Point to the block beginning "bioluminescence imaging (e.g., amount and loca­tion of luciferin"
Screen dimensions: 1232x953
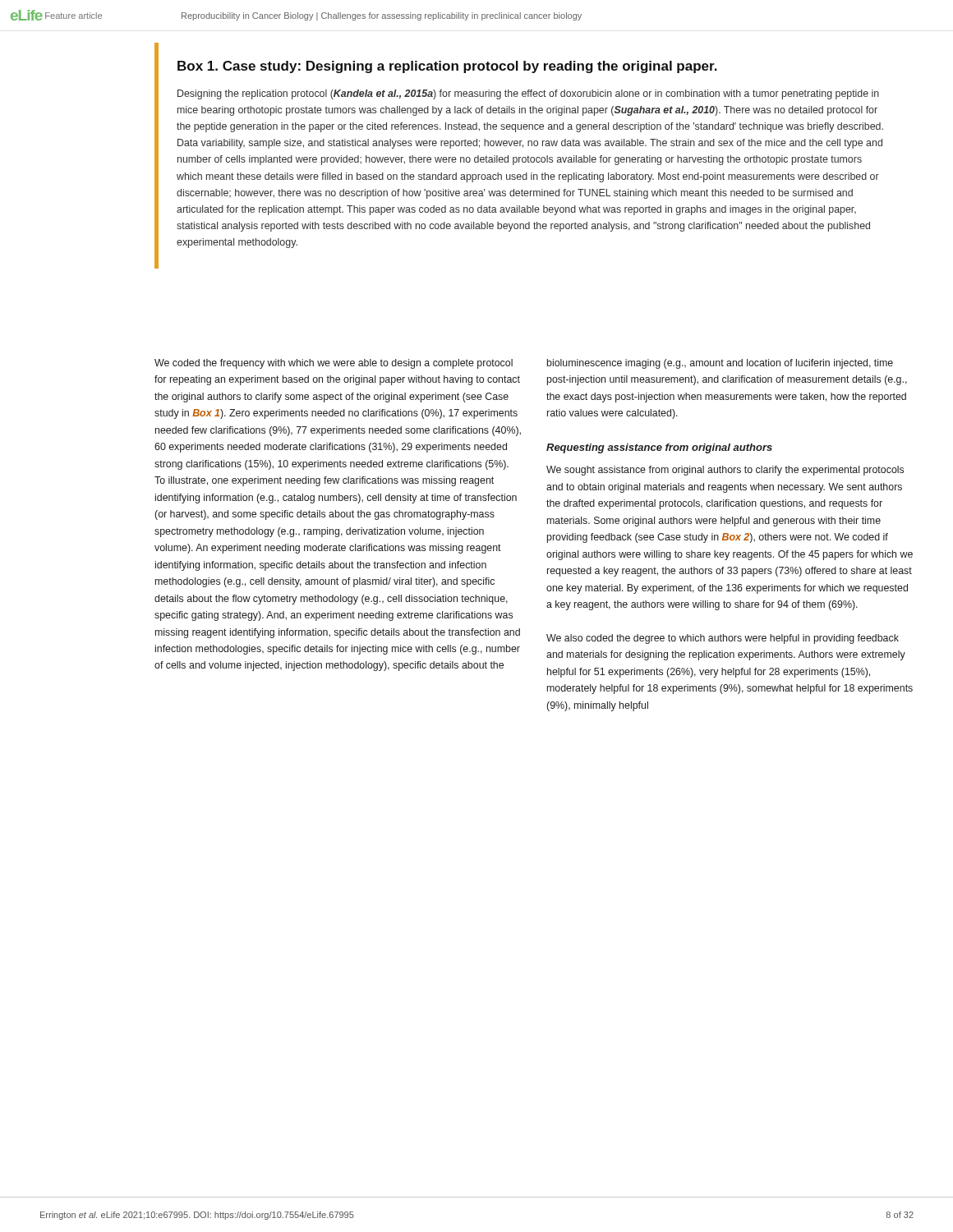point(727,388)
